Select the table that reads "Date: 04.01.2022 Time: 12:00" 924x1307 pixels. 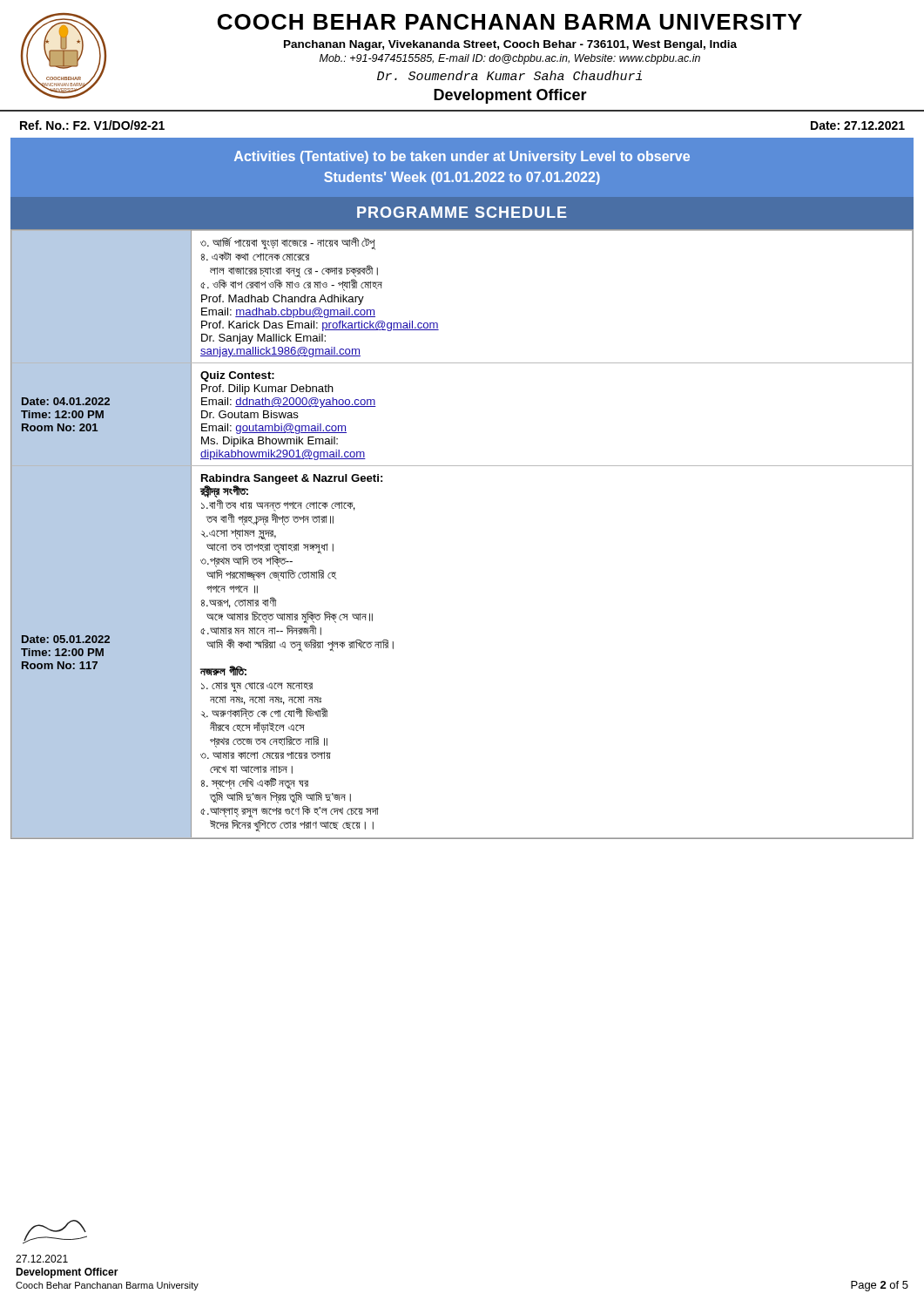(x=462, y=534)
